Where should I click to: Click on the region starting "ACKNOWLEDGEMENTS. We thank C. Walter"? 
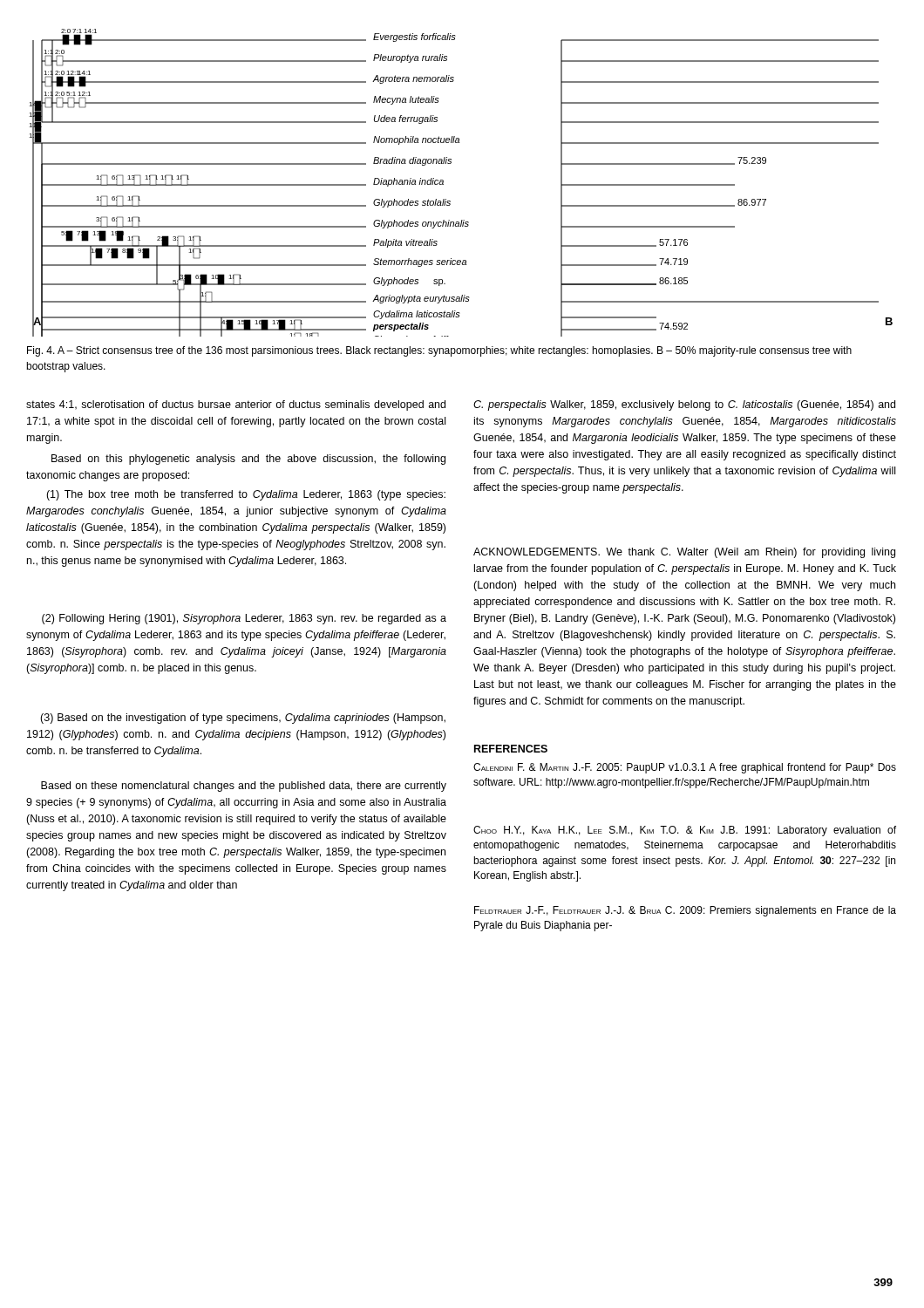coord(685,627)
